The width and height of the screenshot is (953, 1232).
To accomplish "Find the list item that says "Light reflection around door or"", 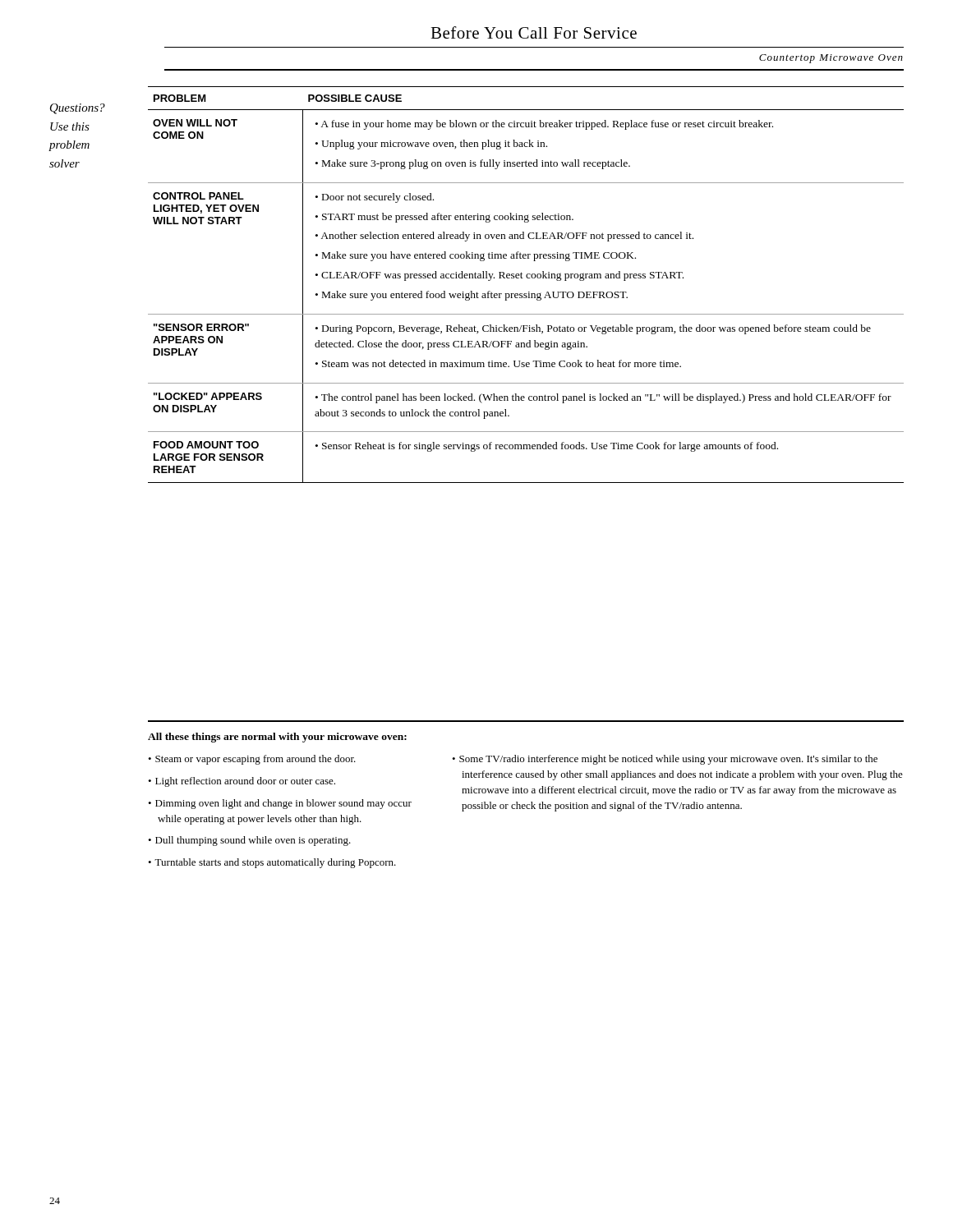I will [x=246, y=781].
